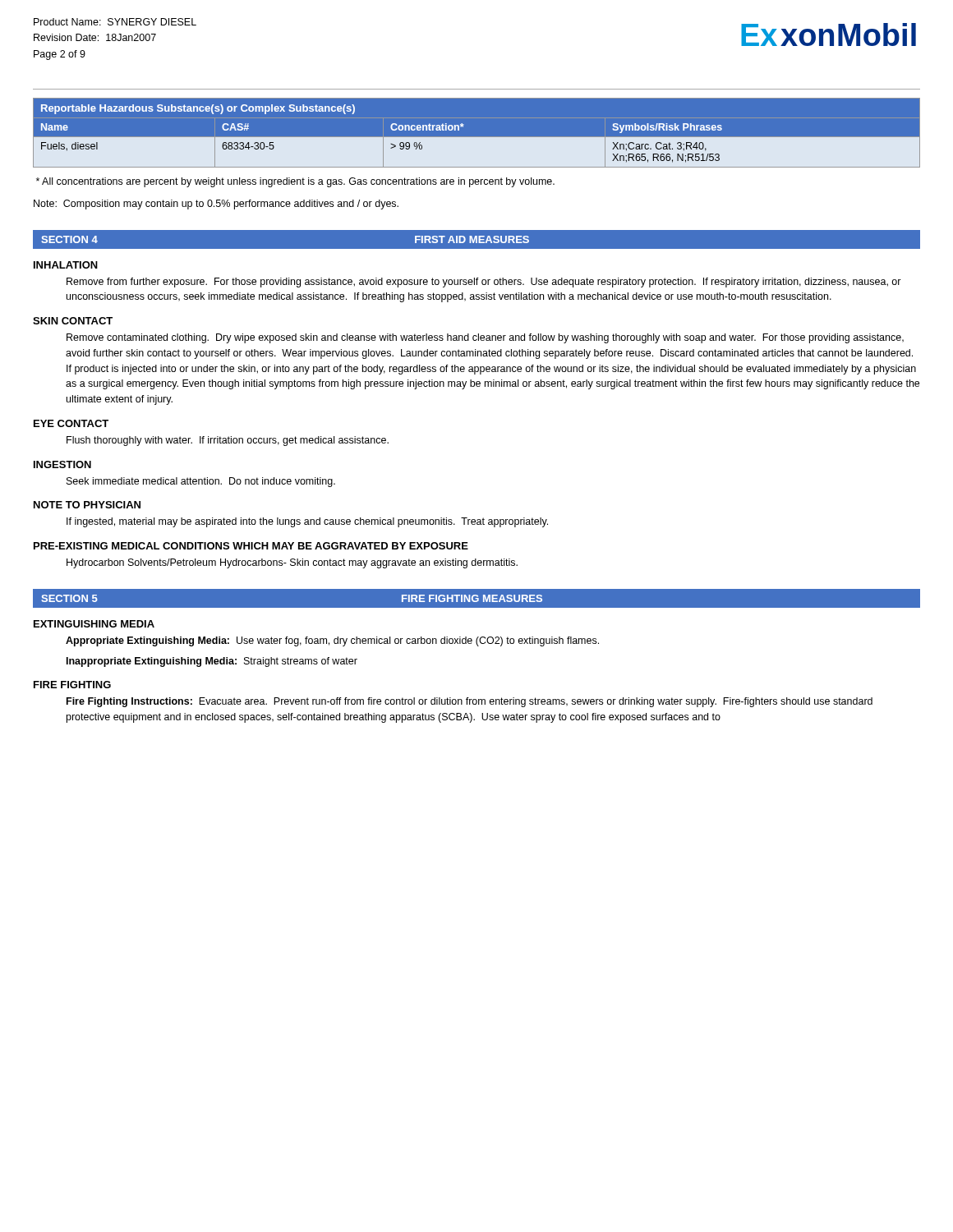Select the passage starting "Note: Composition may contain up to"
Viewport: 953px width, 1232px height.
pyautogui.click(x=216, y=203)
